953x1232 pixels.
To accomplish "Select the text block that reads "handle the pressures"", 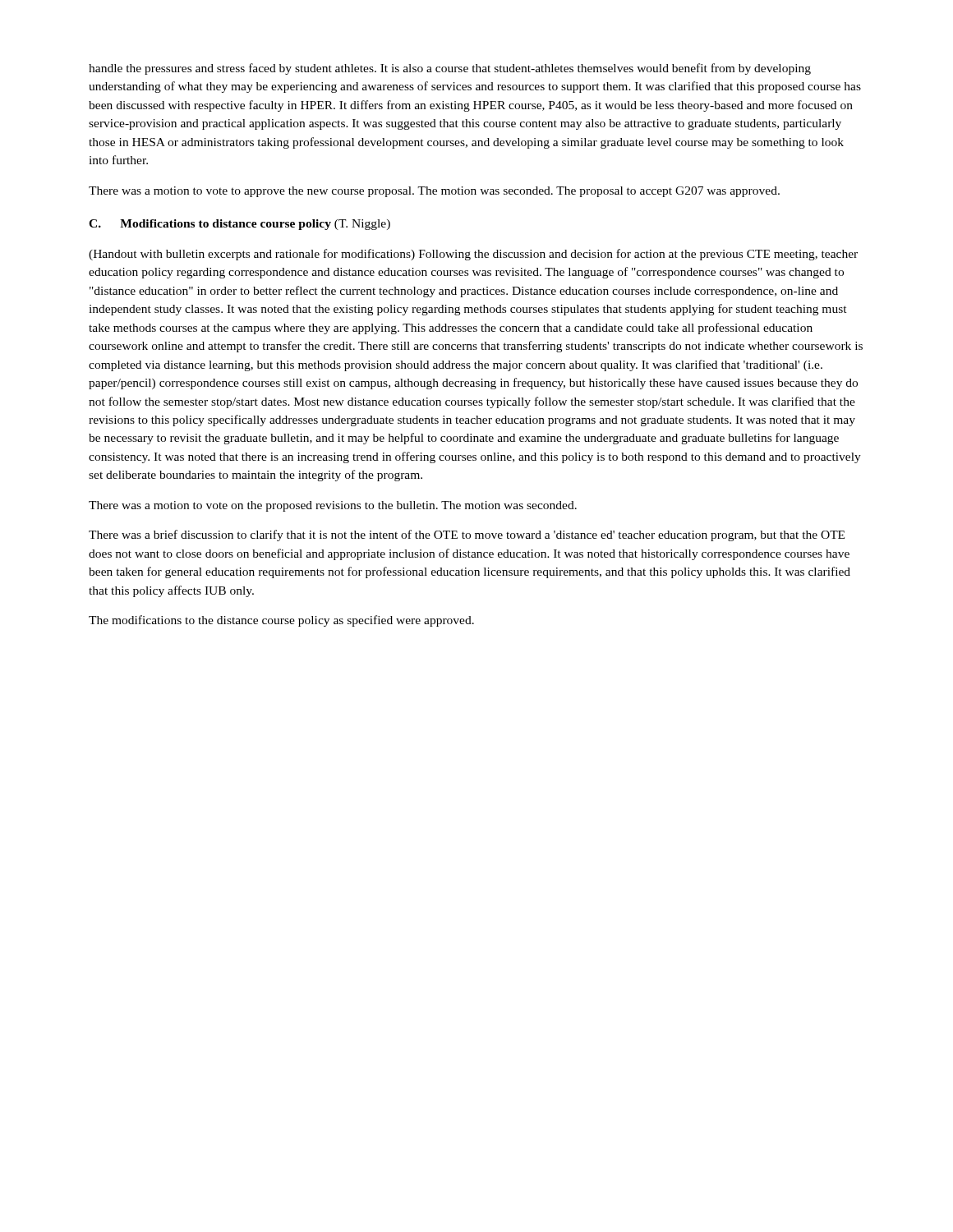I will coord(476,115).
